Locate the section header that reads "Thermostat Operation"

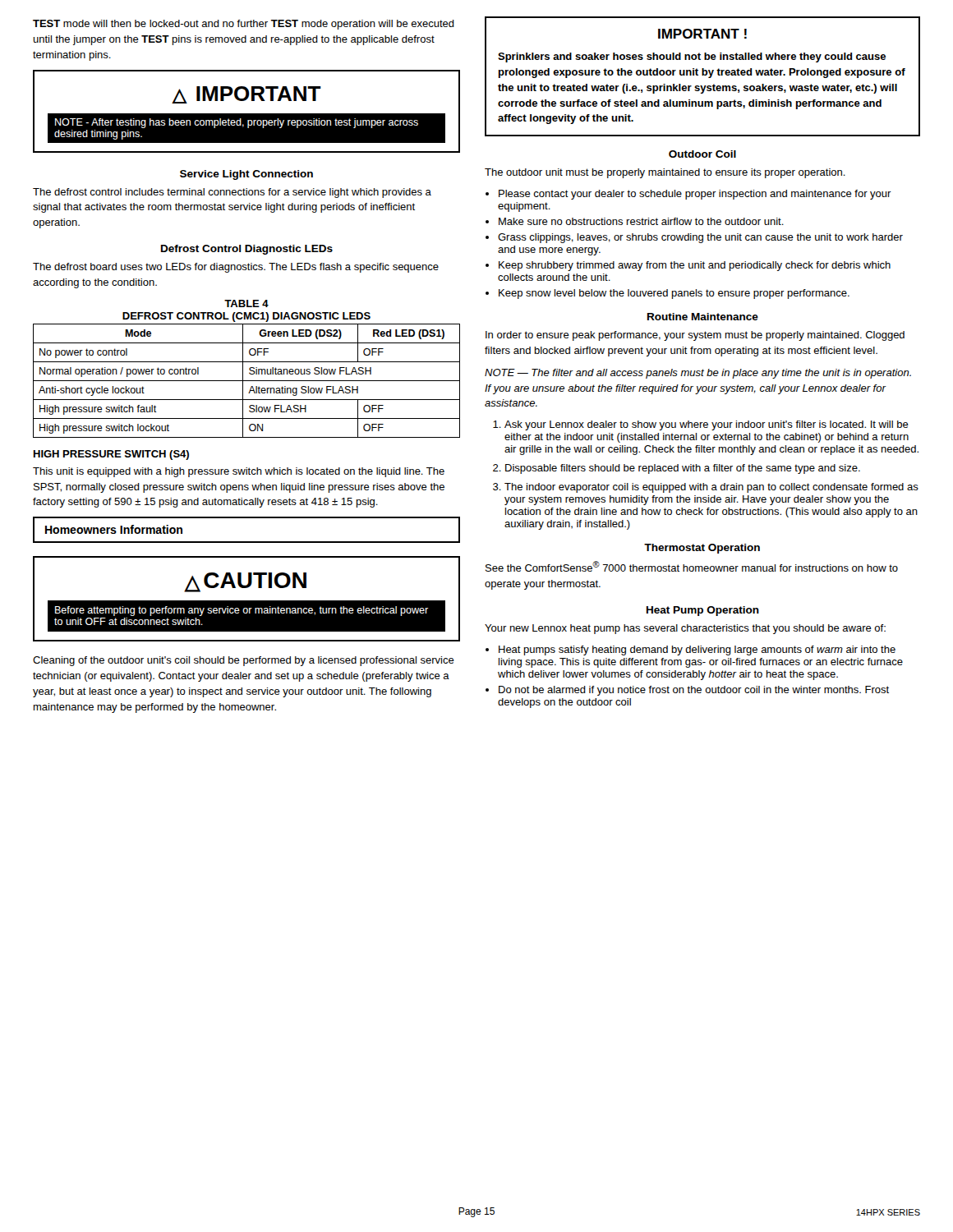pyautogui.click(x=702, y=548)
